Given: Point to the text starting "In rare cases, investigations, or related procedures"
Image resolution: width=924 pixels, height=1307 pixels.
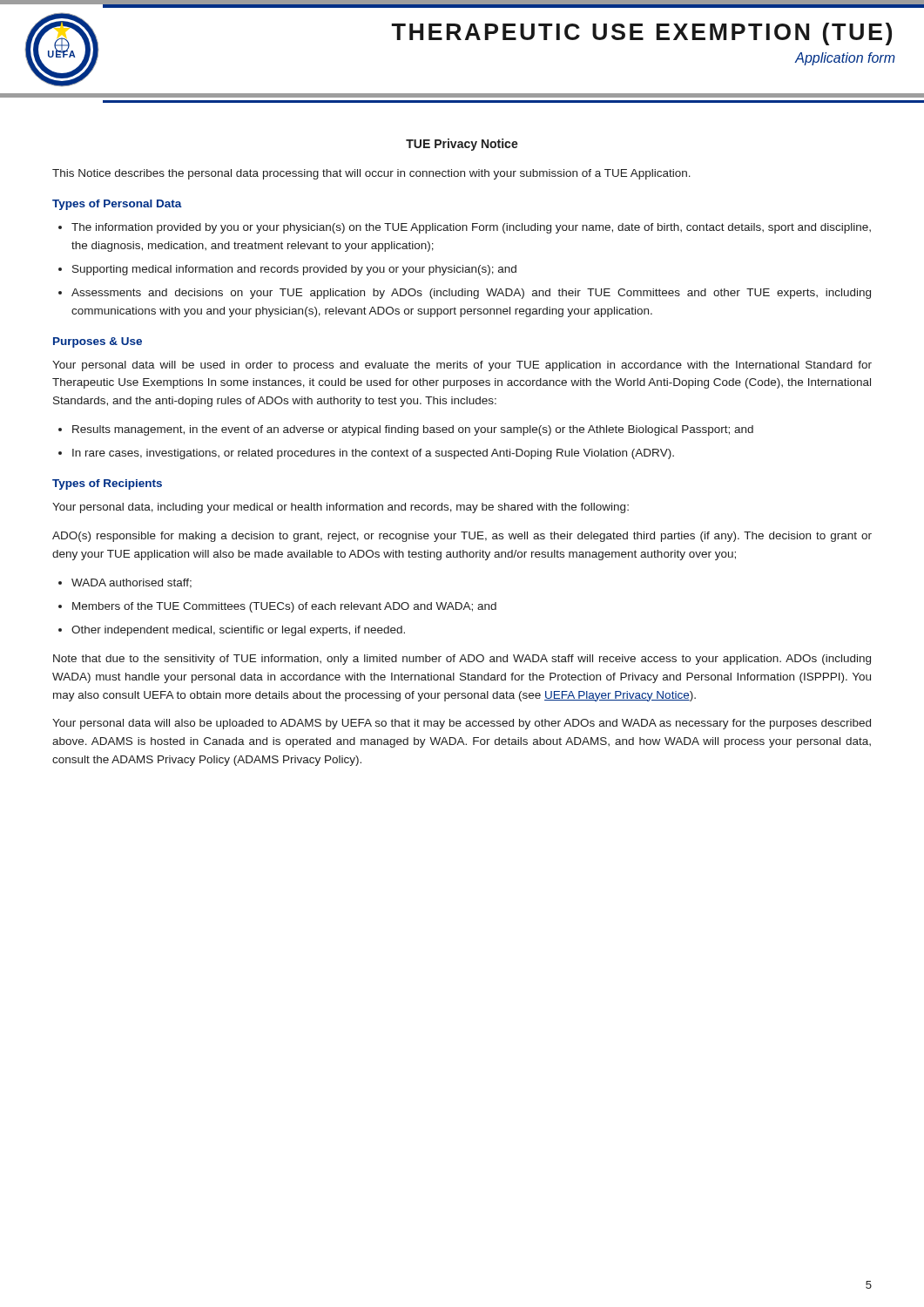Looking at the screenshot, I should 373,453.
